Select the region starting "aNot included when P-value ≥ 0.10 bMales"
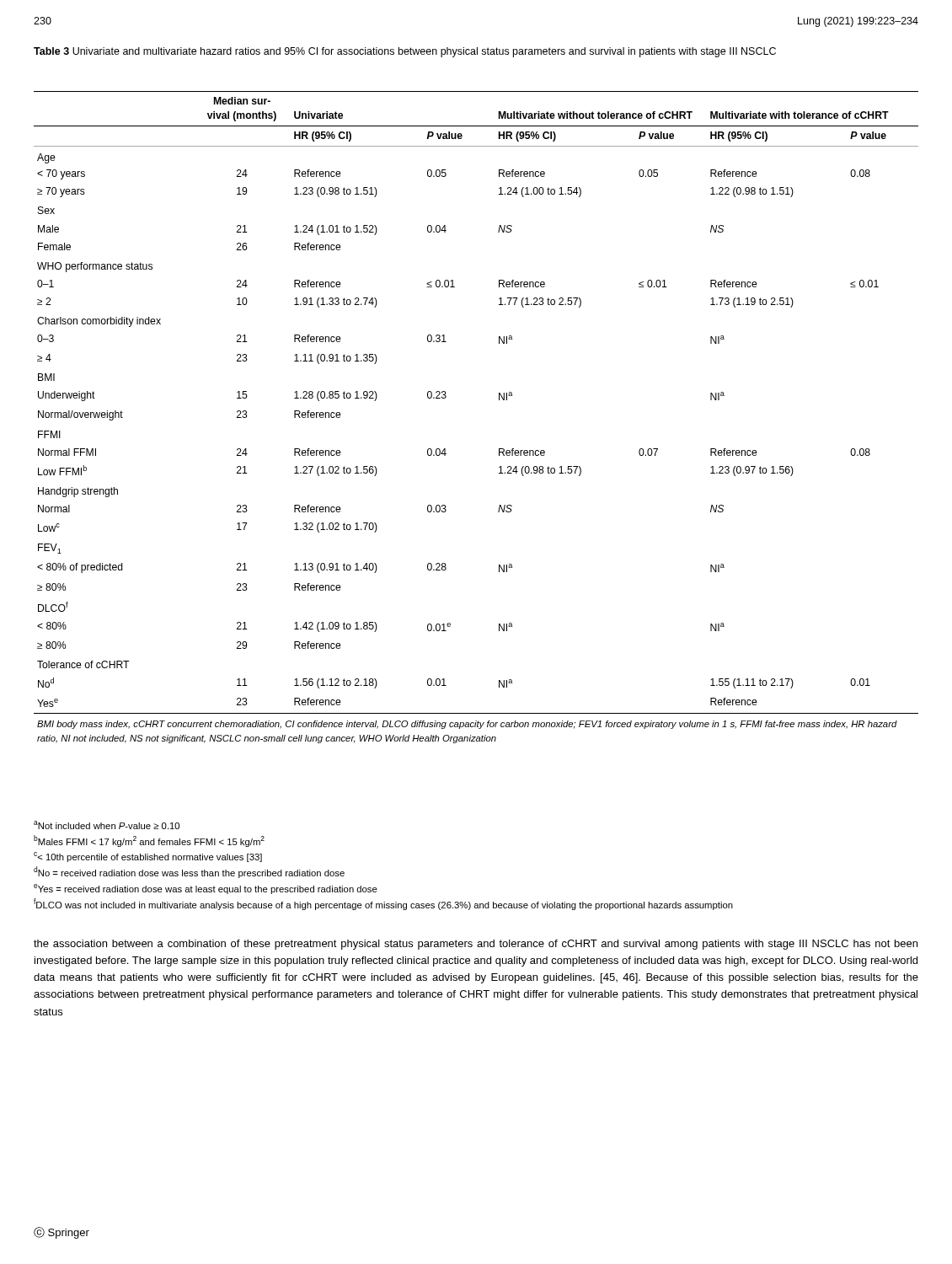952x1264 pixels. pos(107,825)
